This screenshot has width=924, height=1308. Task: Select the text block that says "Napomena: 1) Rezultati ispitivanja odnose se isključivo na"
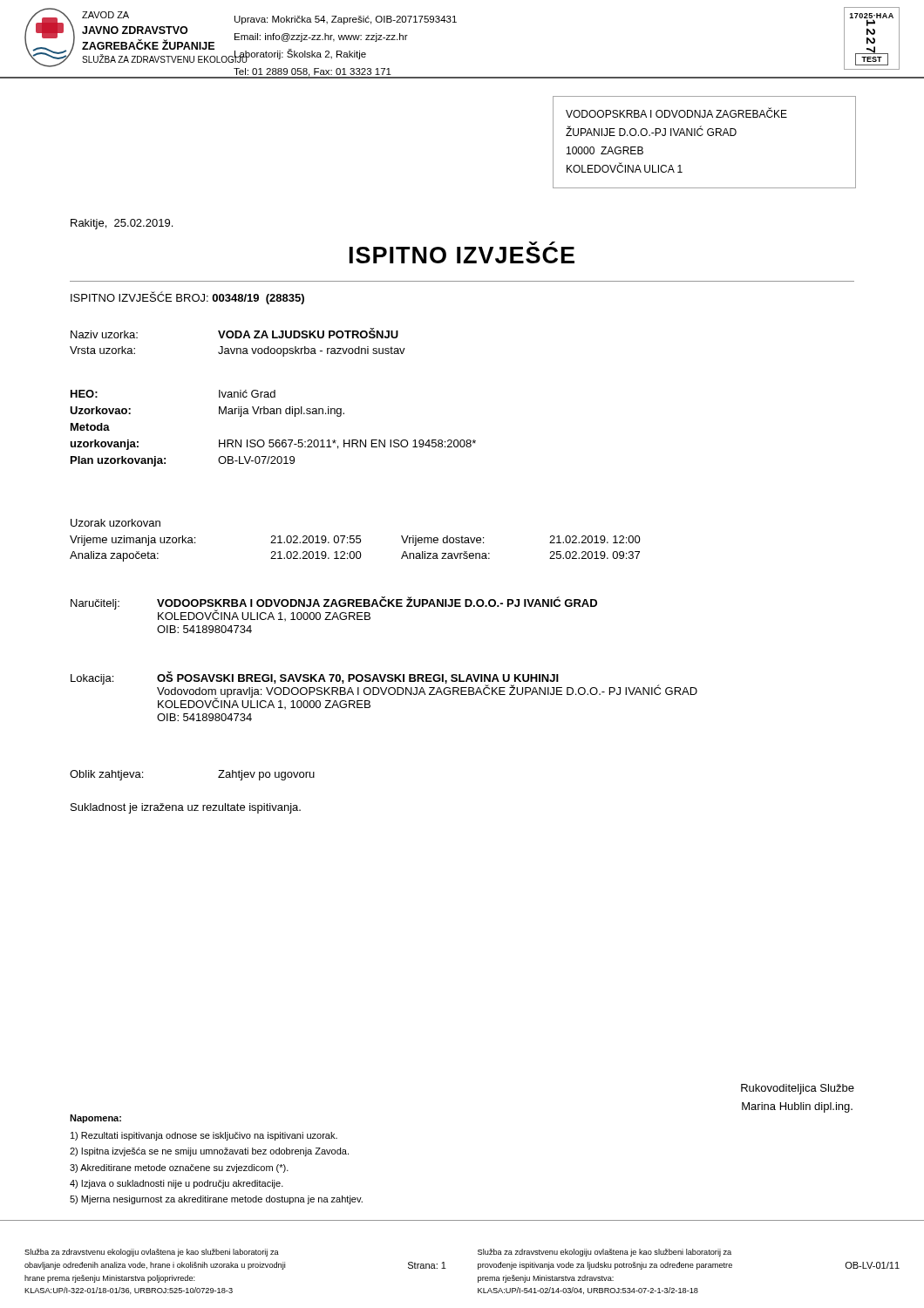pos(340,1159)
